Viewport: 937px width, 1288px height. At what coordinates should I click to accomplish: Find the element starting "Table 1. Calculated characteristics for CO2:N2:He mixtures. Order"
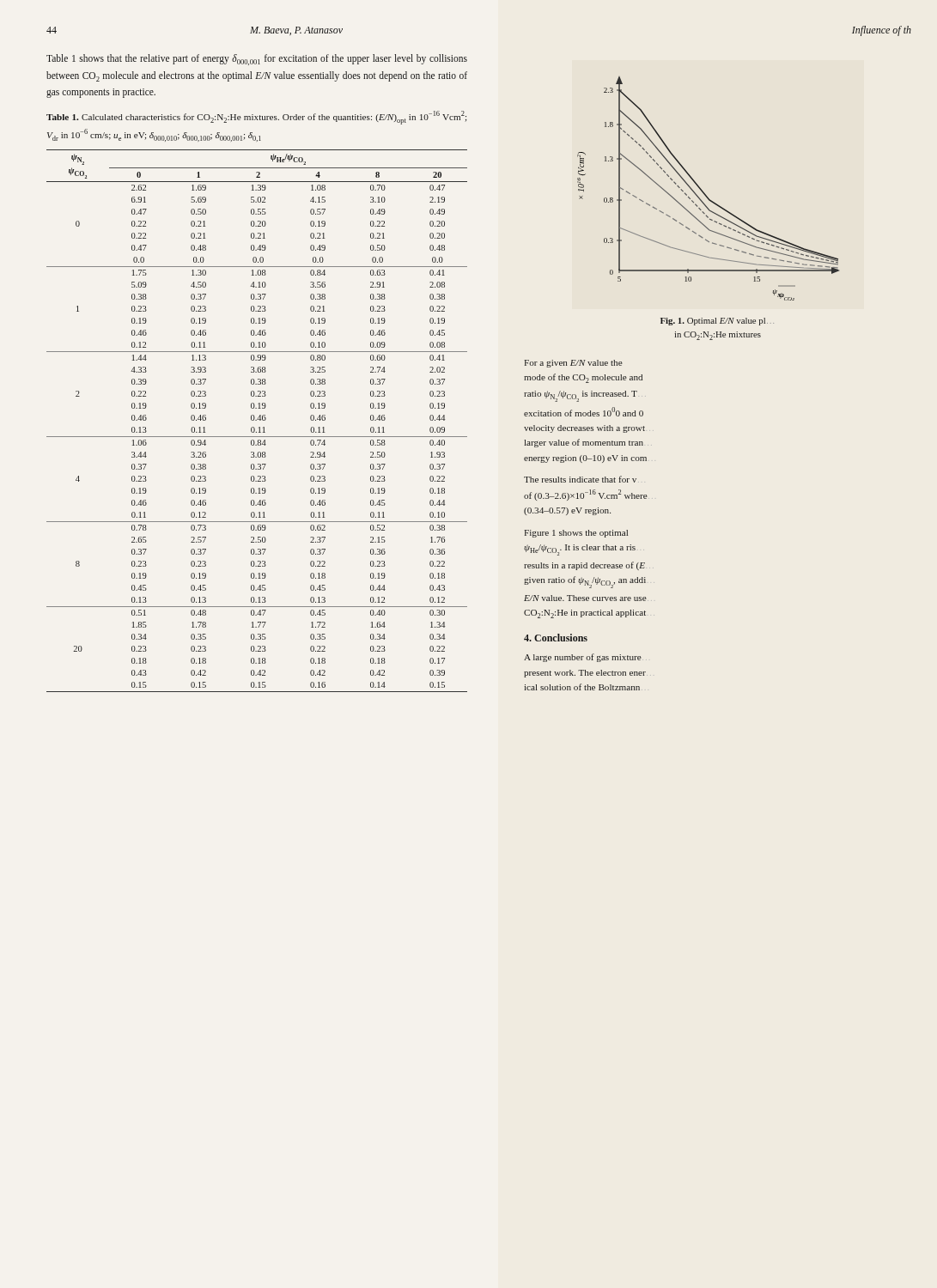[257, 126]
